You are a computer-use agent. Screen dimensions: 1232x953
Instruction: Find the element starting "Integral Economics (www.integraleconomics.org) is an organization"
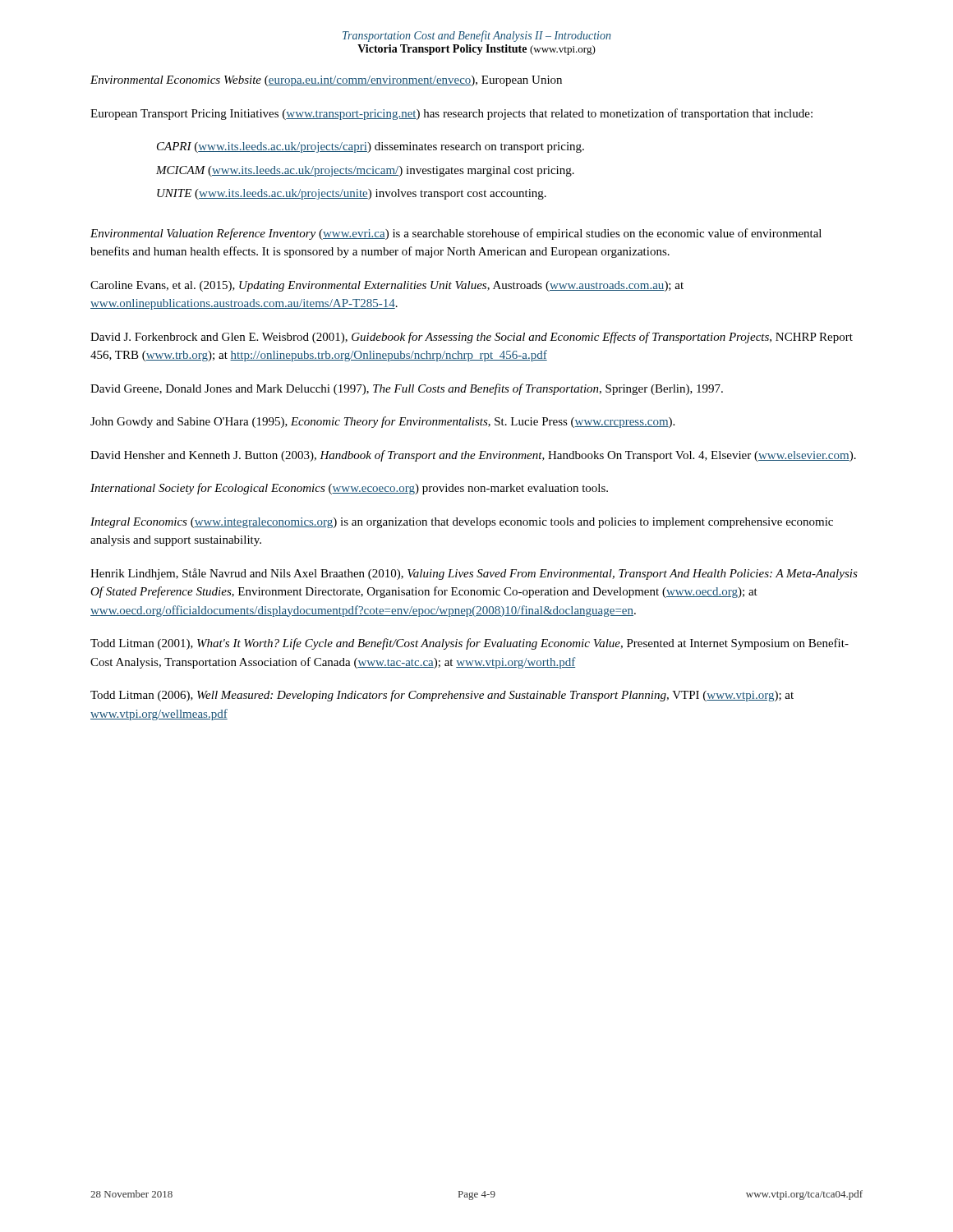[462, 530]
